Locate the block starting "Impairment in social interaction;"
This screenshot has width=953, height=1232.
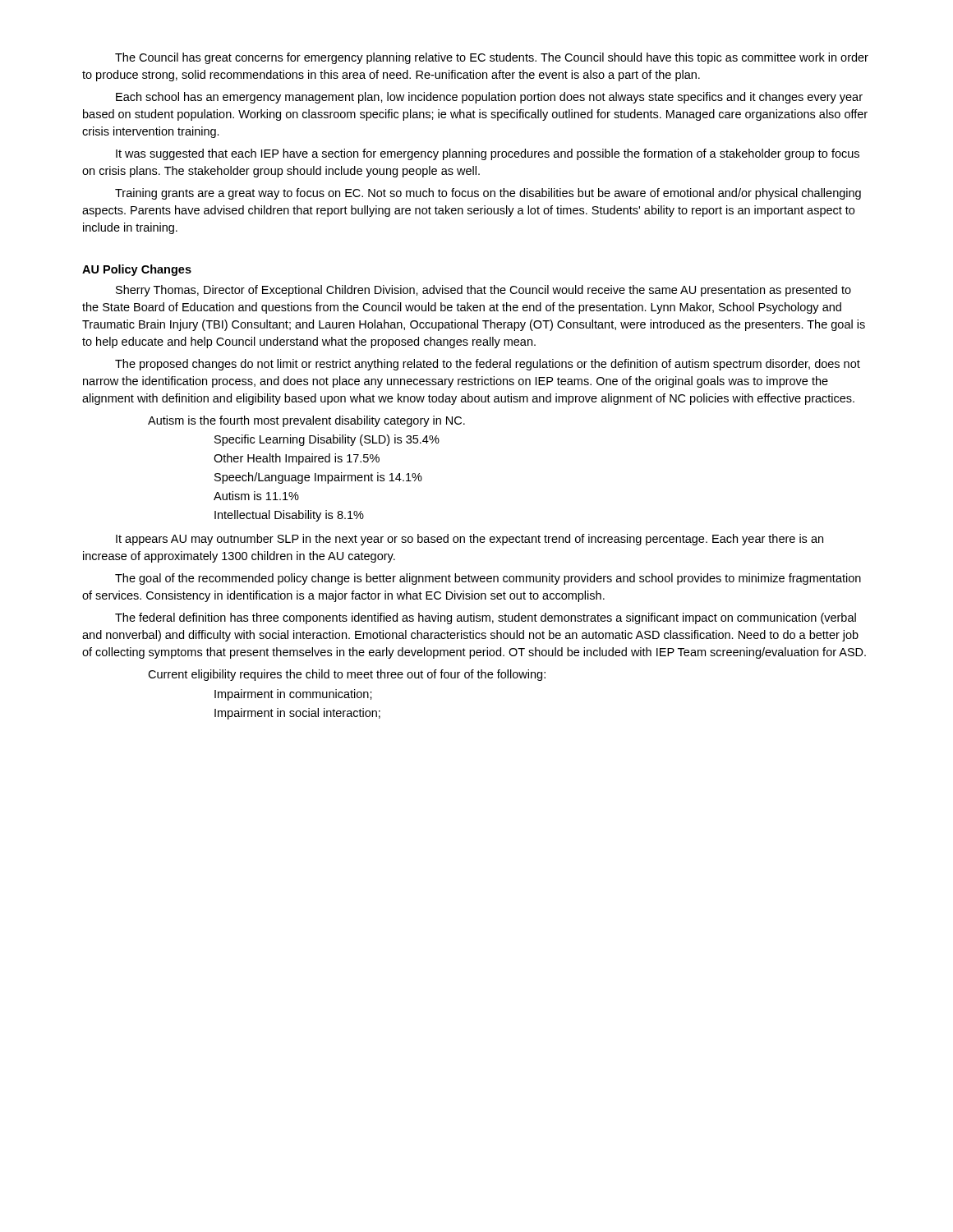point(297,713)
